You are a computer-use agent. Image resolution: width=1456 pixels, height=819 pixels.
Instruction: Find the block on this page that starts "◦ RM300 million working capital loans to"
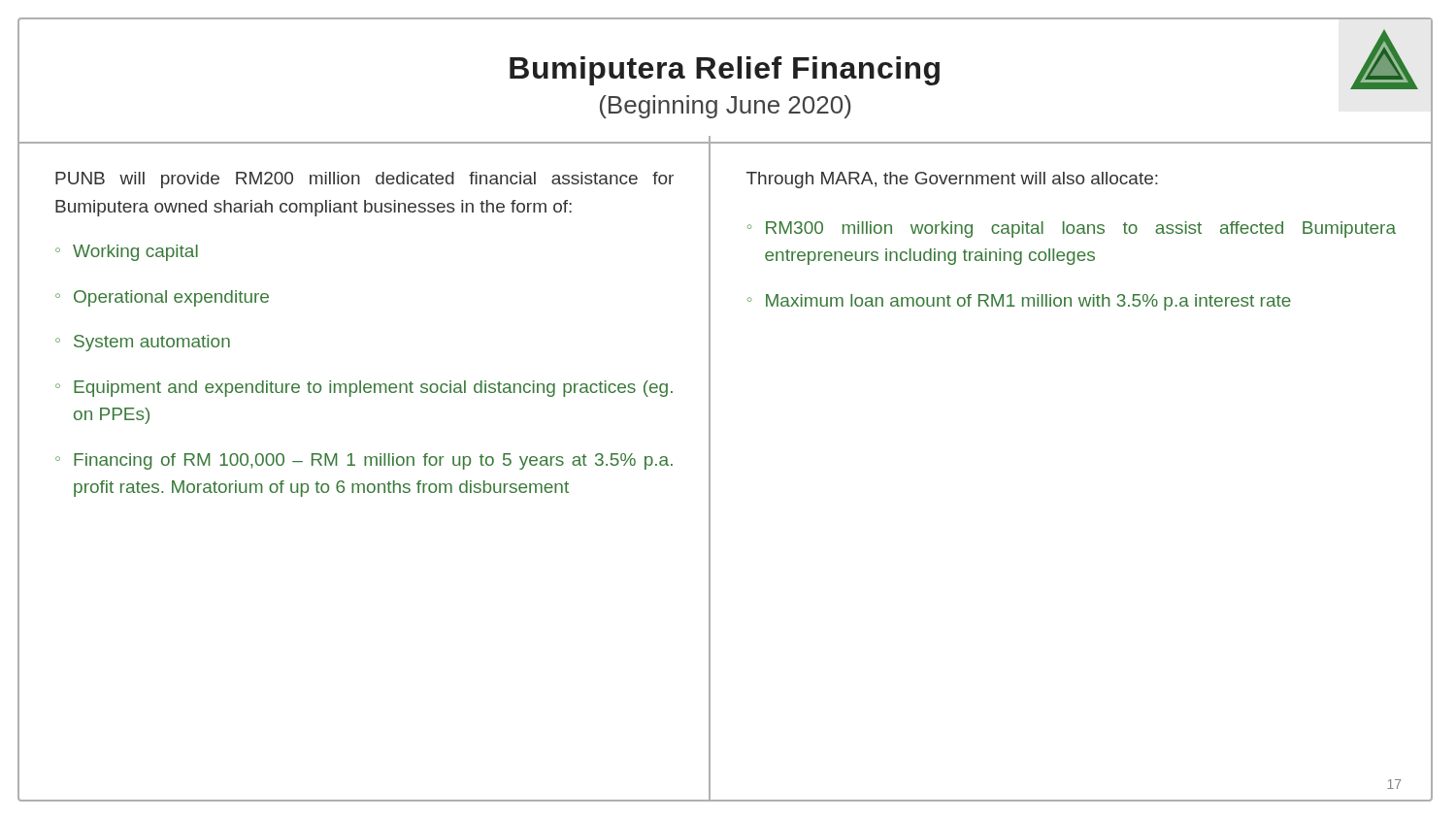(x=1071, y=242)
